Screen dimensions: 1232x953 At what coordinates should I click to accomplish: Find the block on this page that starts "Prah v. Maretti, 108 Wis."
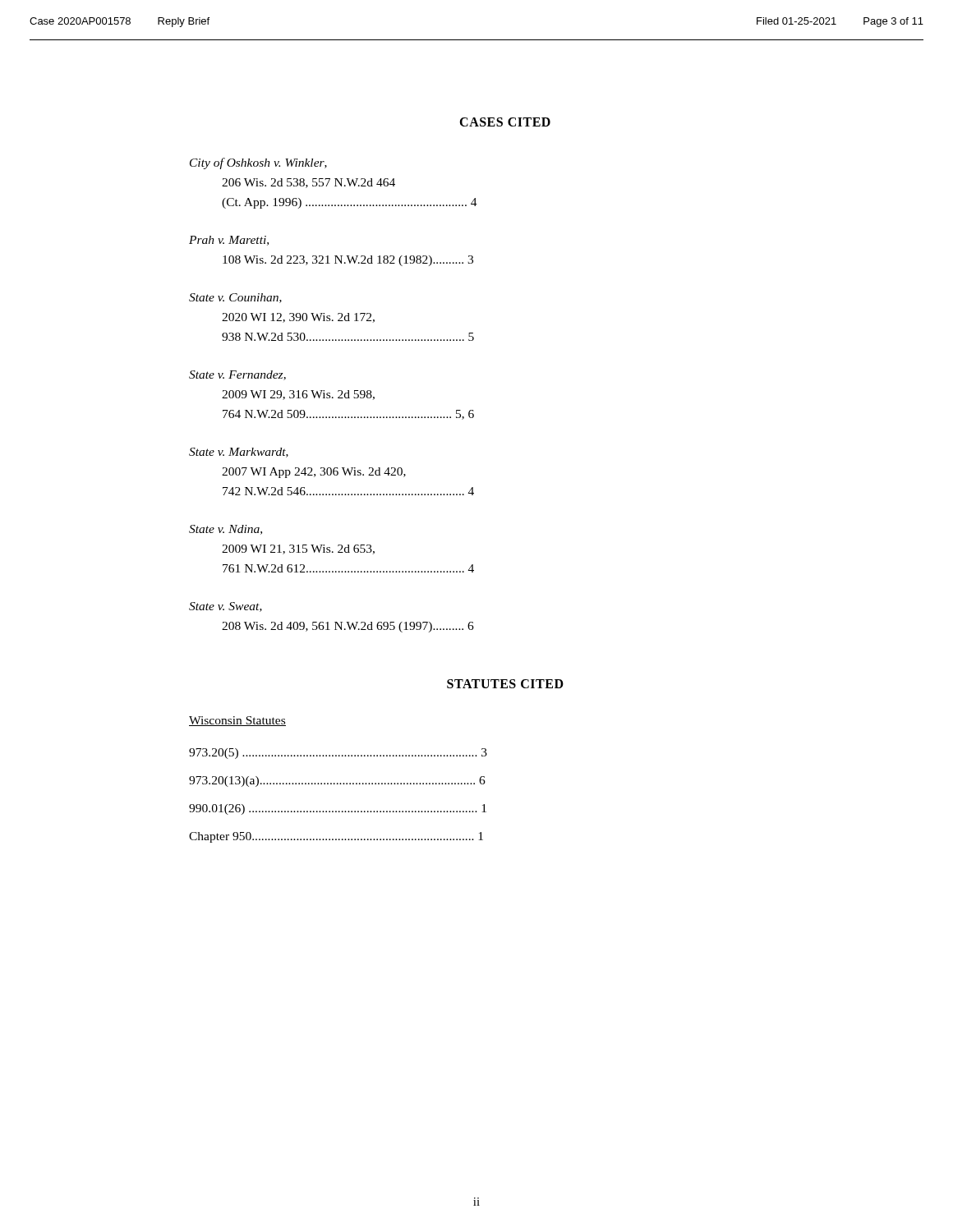tap(331, 249)
